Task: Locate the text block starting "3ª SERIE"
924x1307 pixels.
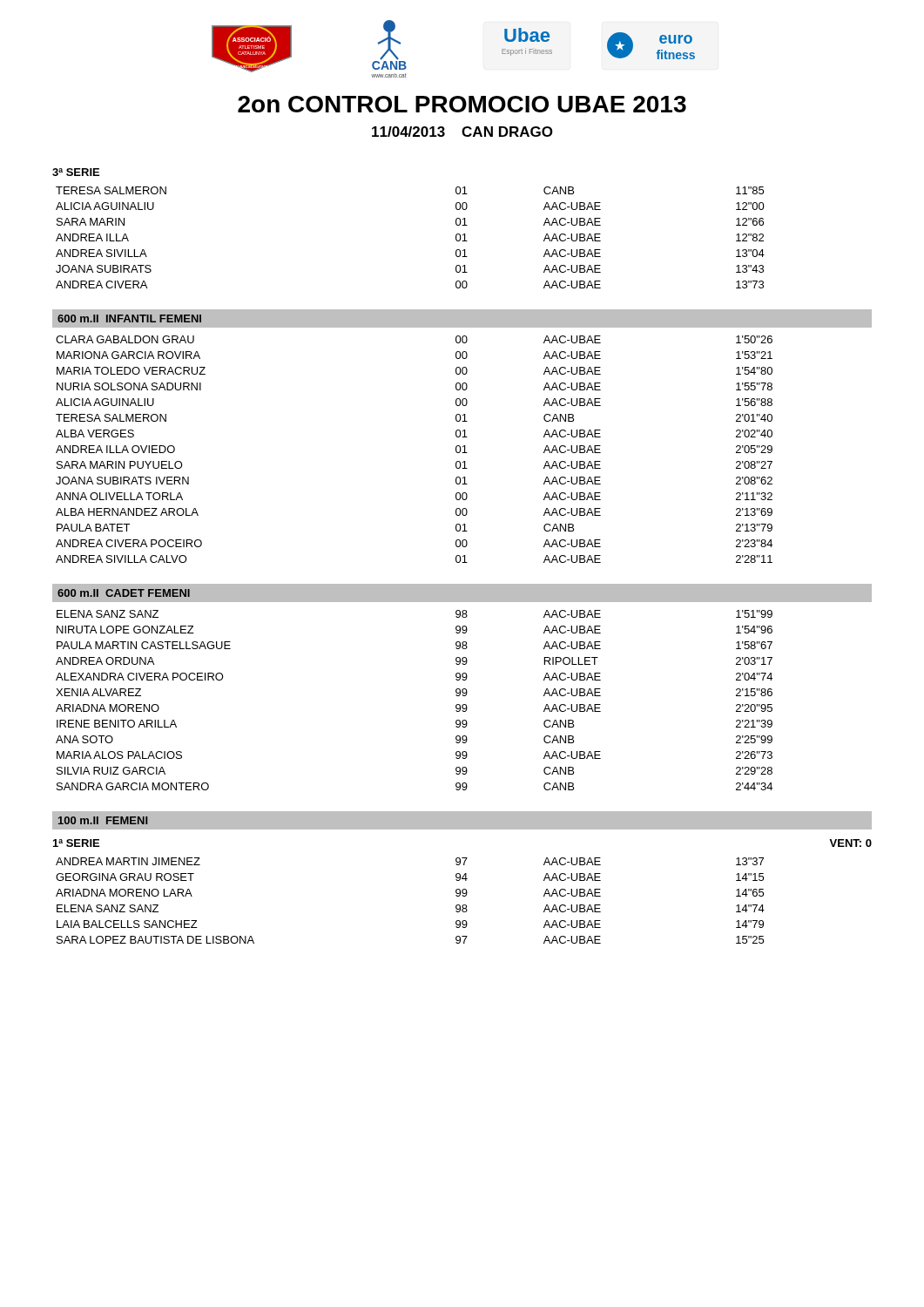Action: click(76, 172)
